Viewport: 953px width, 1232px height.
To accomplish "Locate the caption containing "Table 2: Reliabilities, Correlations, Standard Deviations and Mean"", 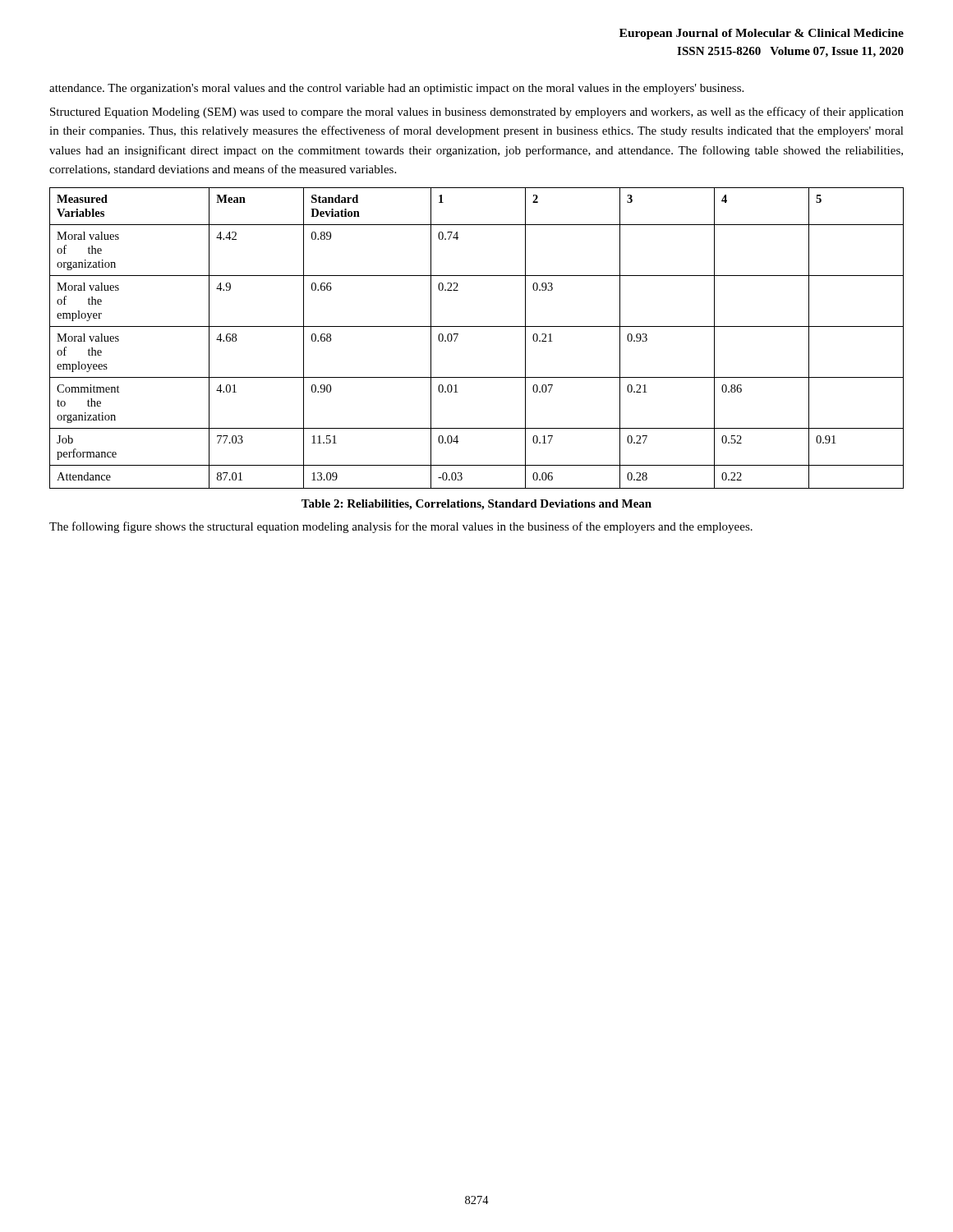I will click(476, 503).
